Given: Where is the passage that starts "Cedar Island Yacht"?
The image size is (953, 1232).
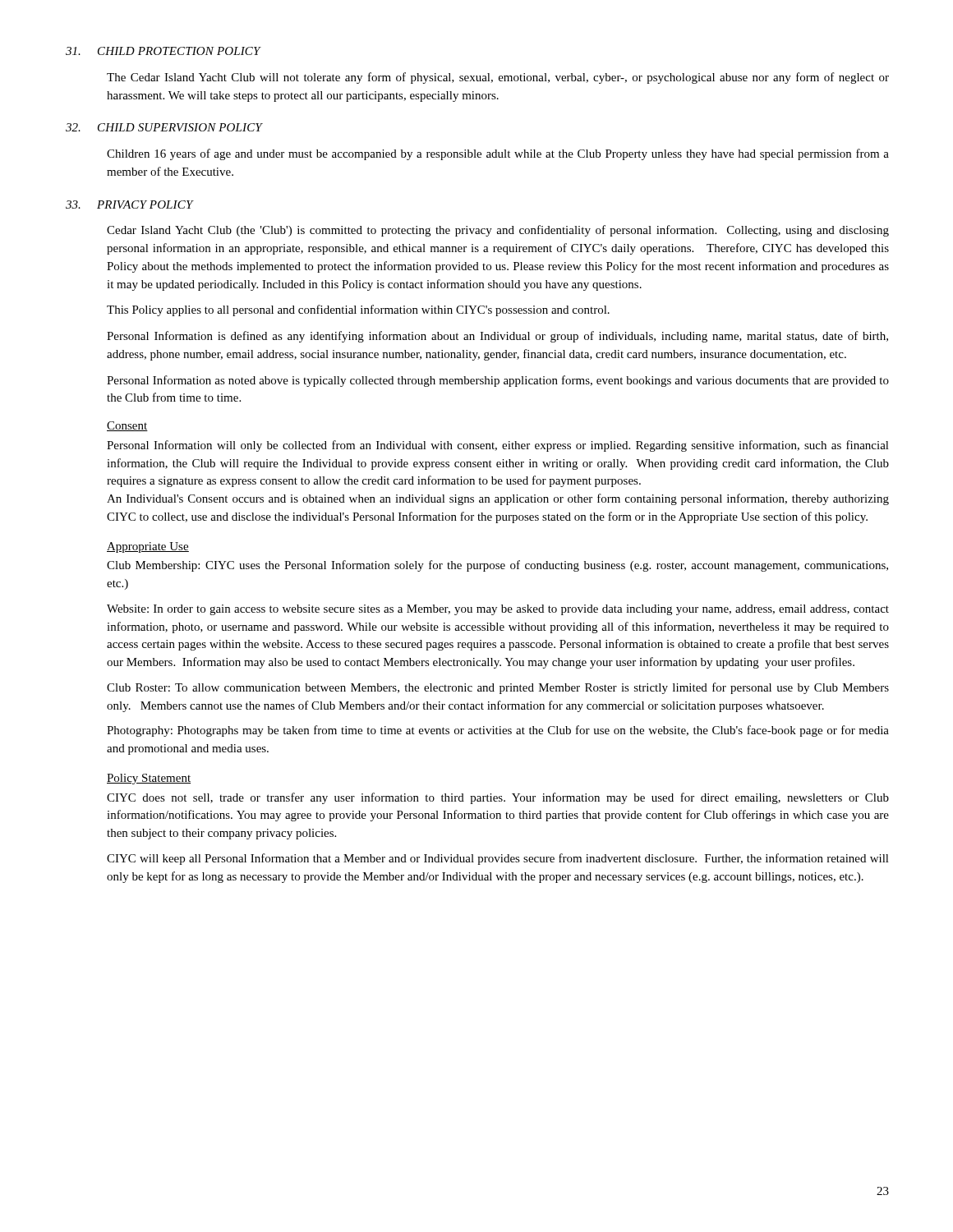Looking at the screenshot, I should [498, 257].
